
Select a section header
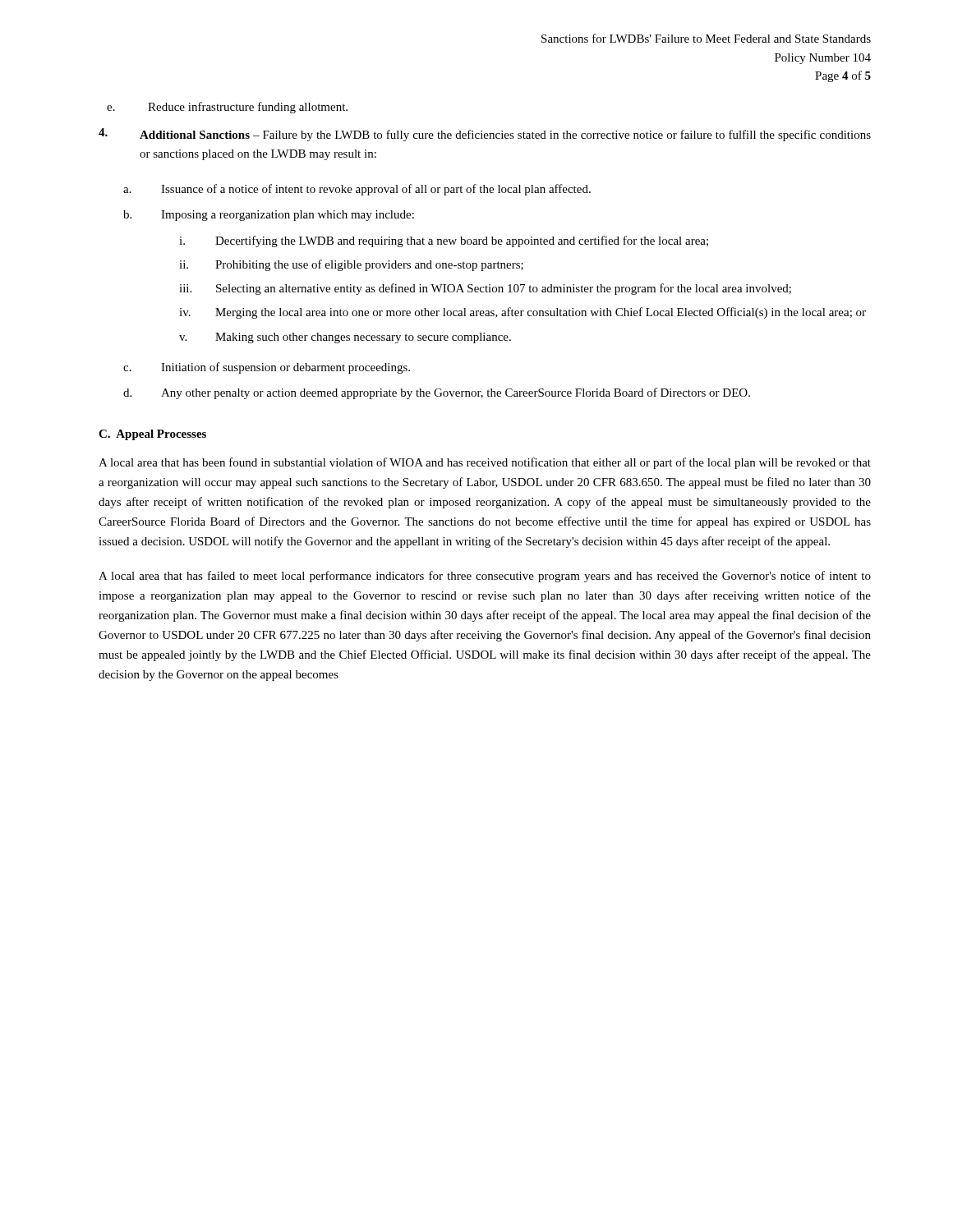(x=153, y=434)
